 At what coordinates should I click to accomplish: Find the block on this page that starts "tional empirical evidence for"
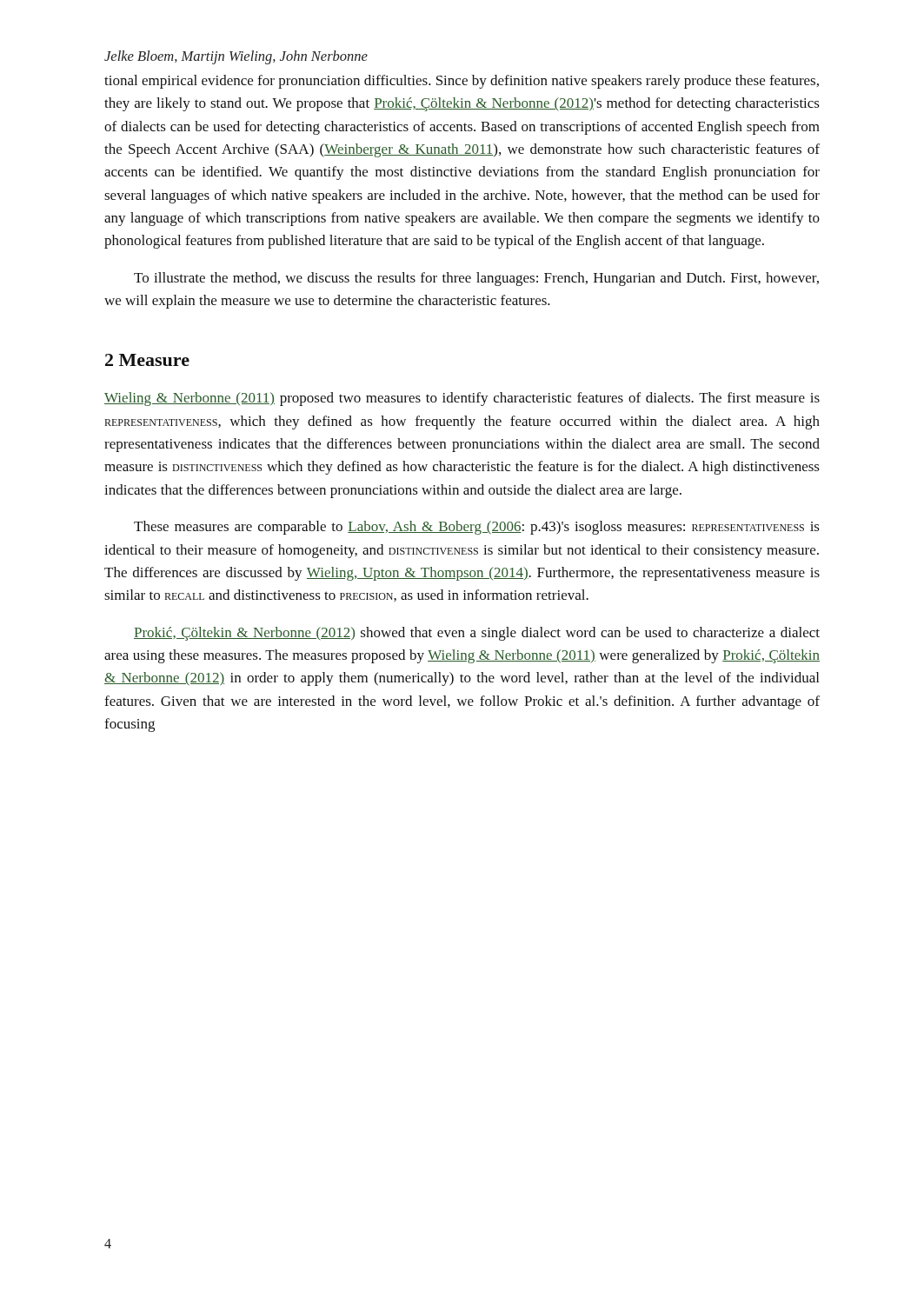462,161
